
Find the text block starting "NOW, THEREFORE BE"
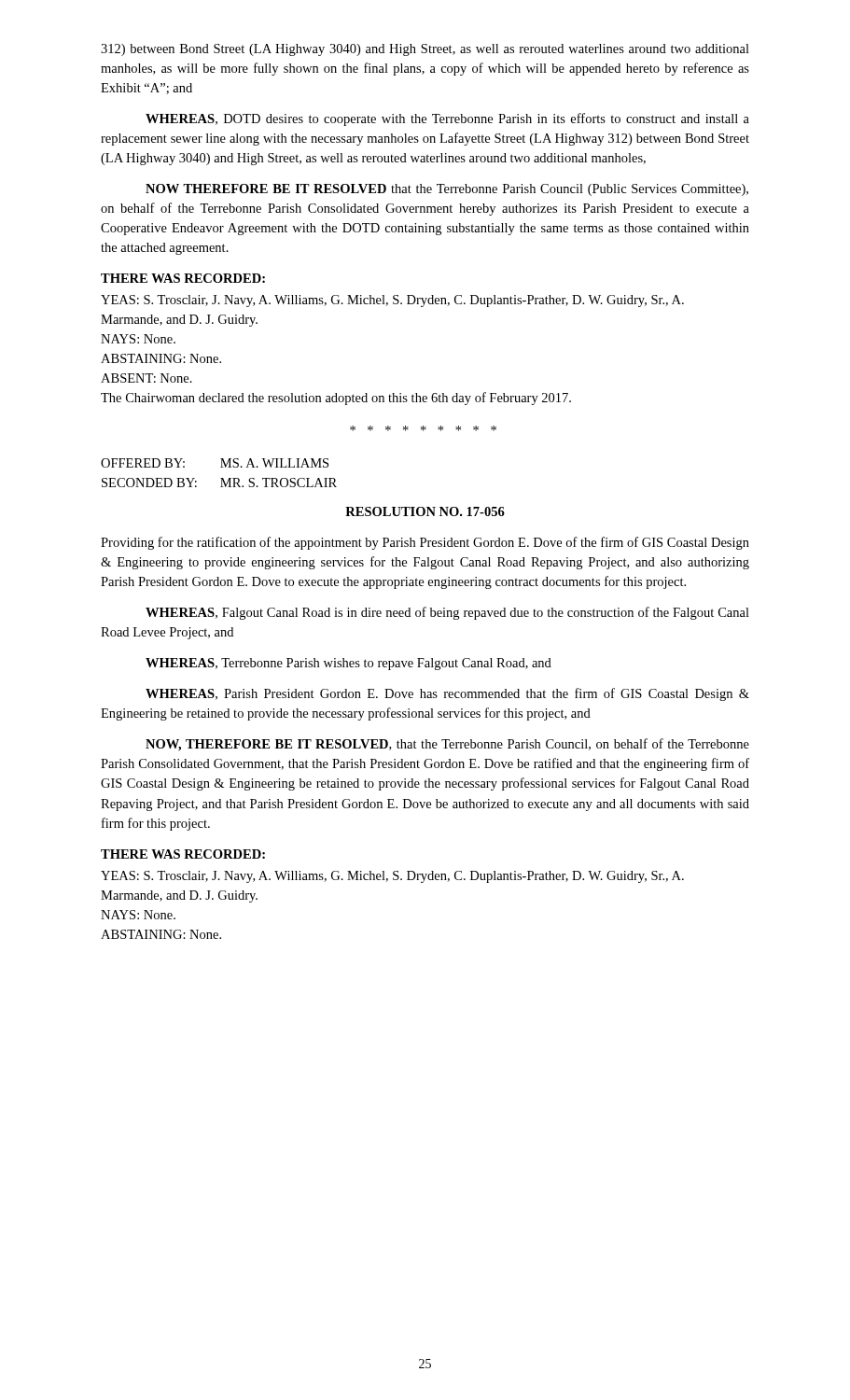pyautogui.click(x=425, y=784)
